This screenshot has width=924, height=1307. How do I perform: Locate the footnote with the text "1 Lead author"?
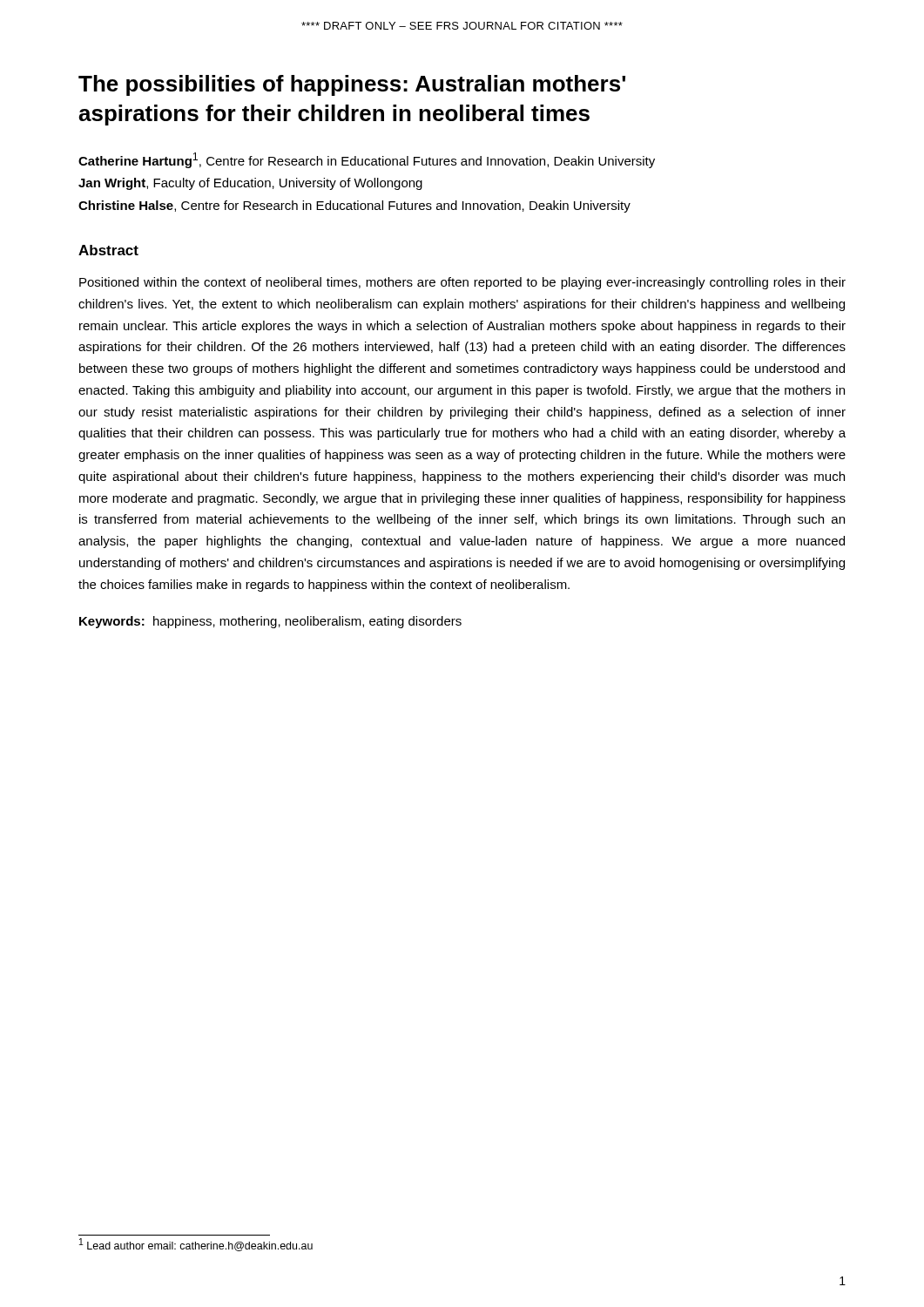(x=196, y=1244)
